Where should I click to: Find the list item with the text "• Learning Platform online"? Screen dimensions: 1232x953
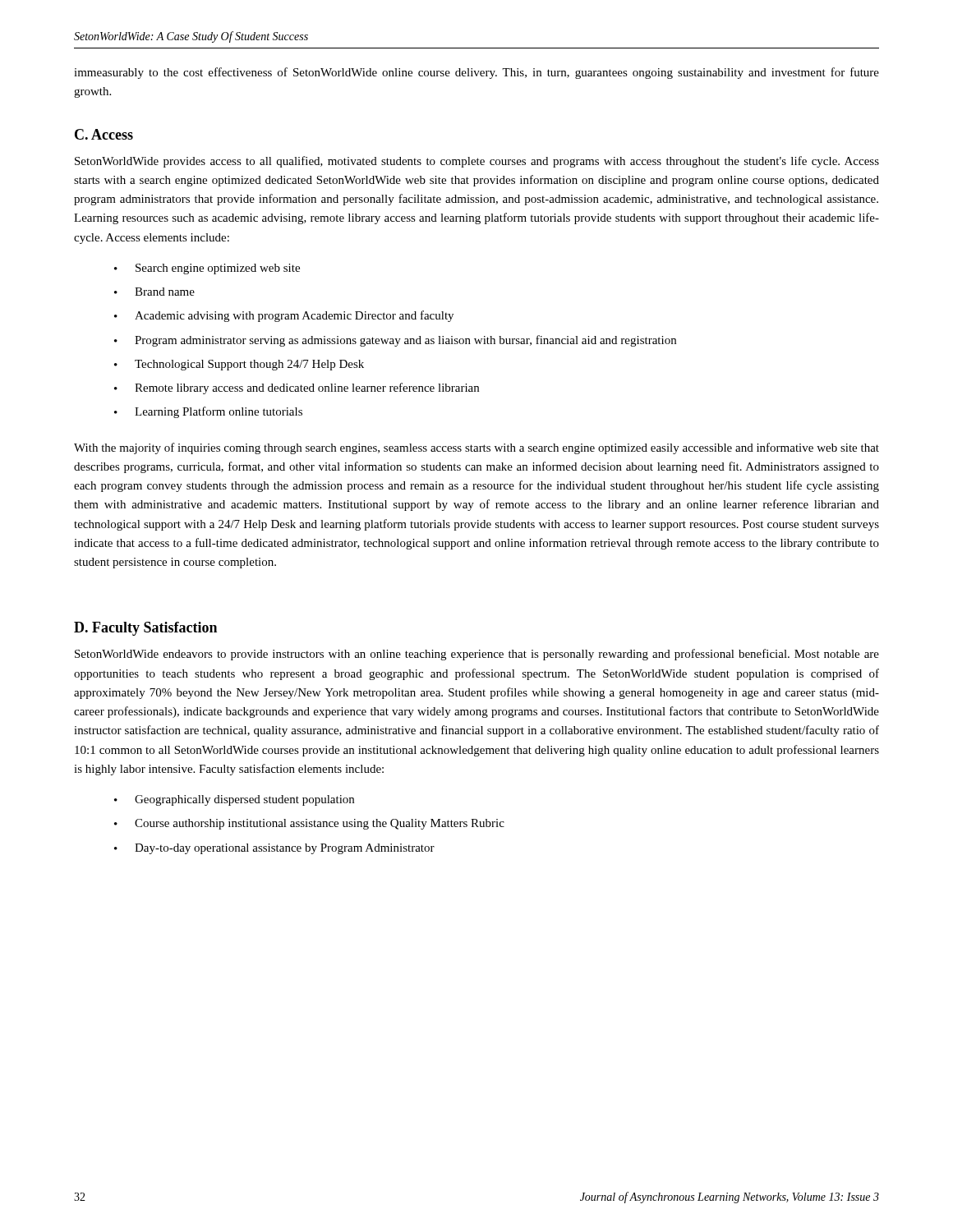coord(208,412)
